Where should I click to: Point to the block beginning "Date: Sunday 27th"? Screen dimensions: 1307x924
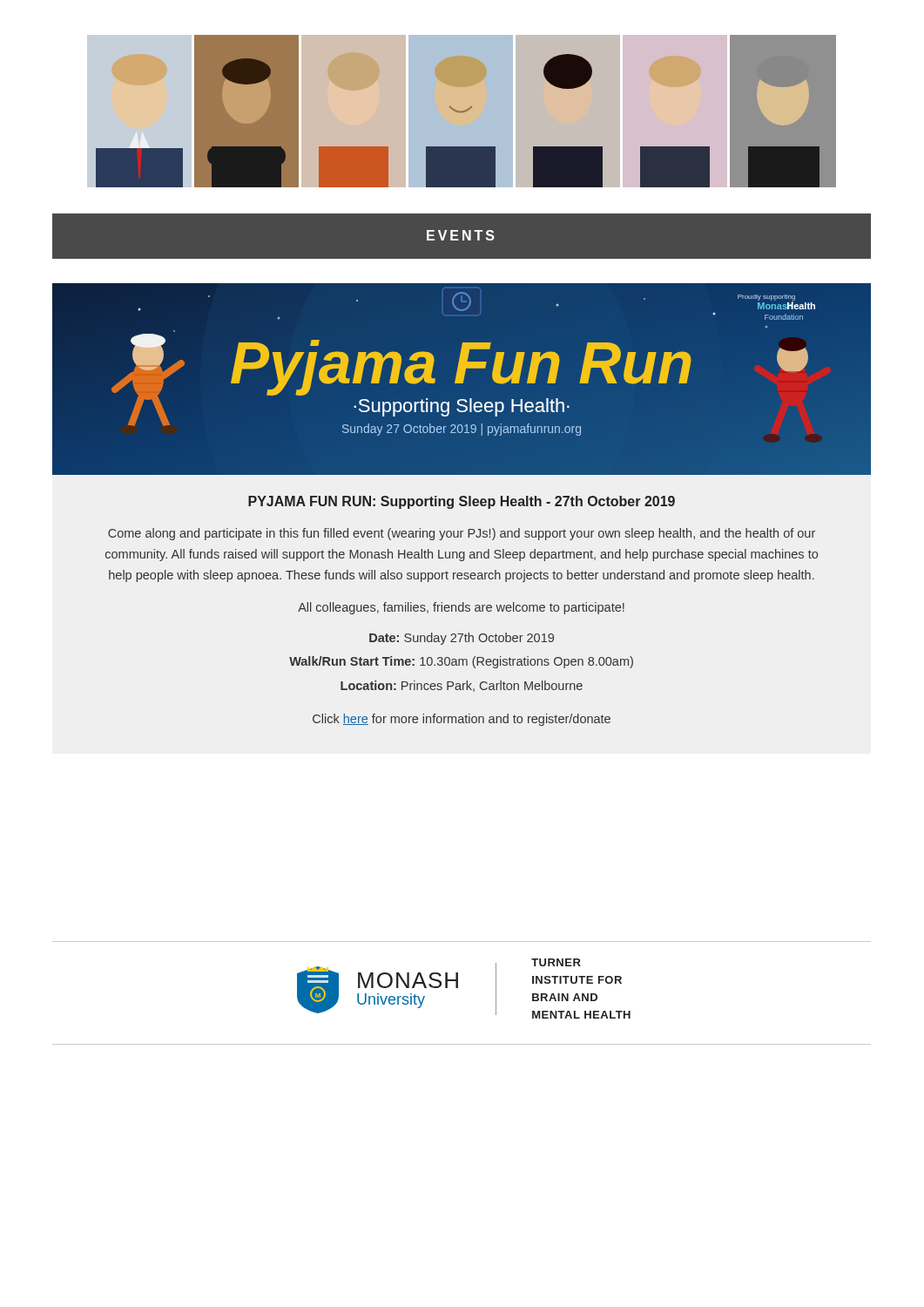pos(462,662)
